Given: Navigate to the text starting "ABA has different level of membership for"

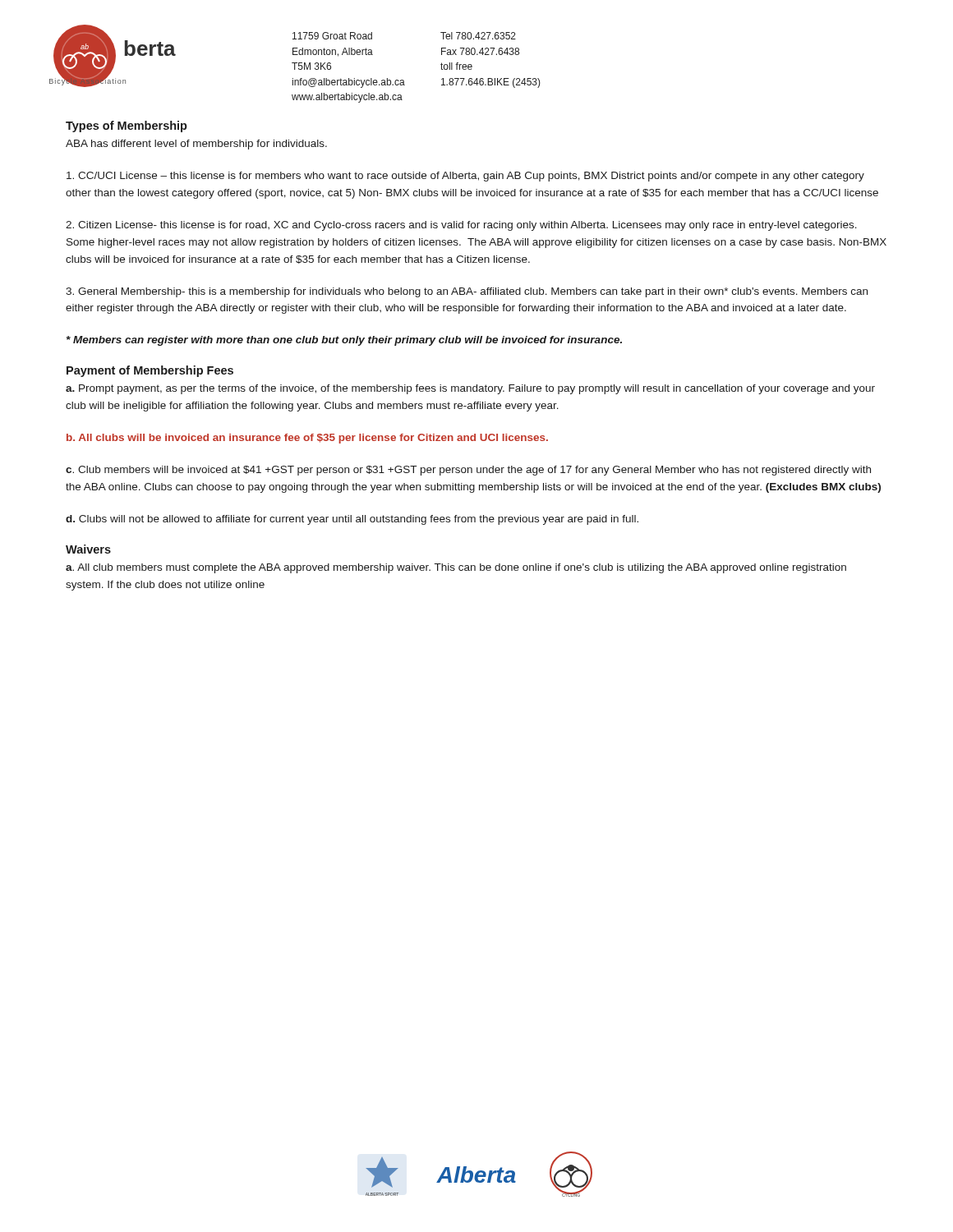Looking at the screenshot, I should pyautogui.click(x=197, y=143).
